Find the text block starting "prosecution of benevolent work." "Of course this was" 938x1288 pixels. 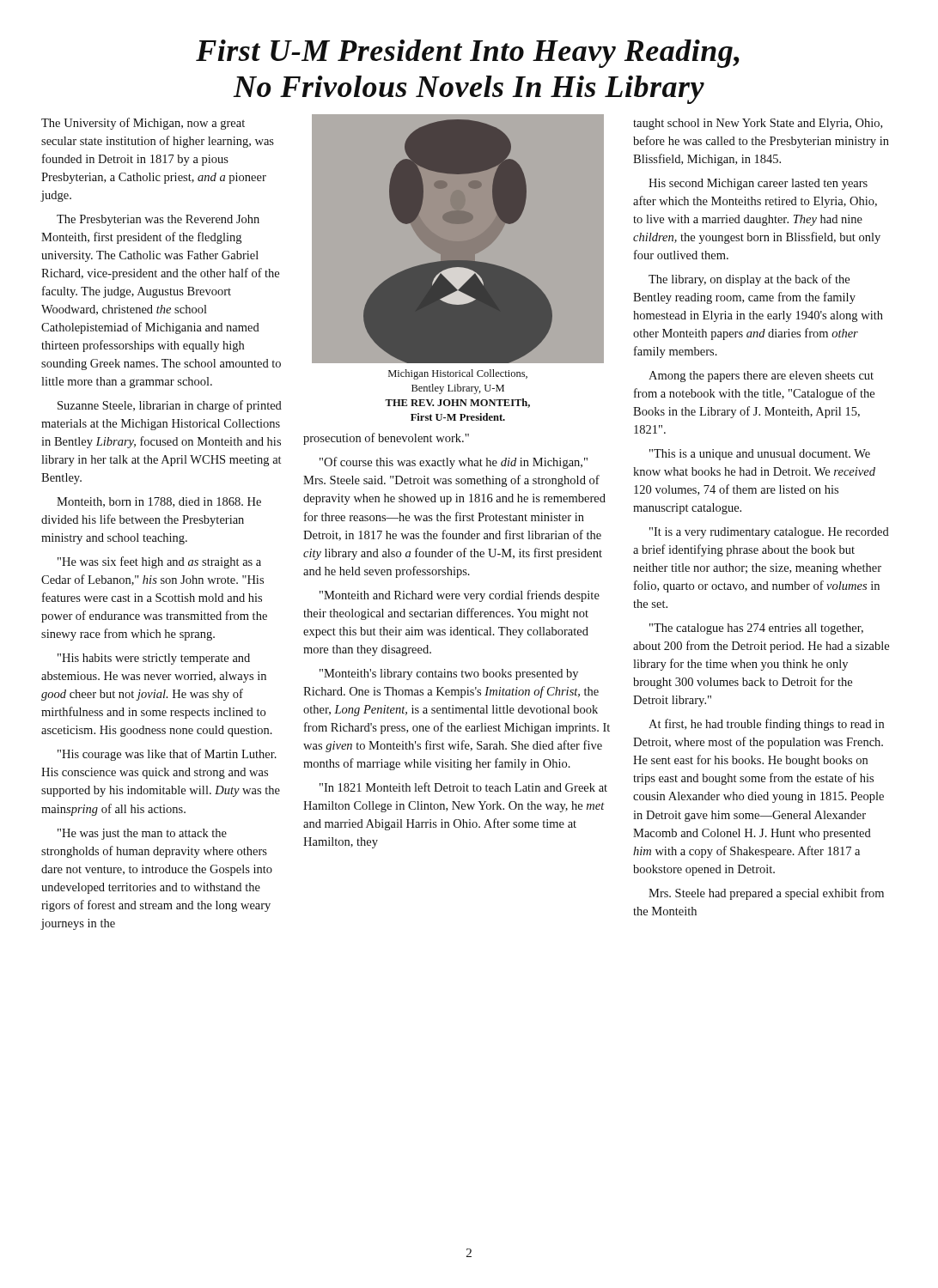[458, 640]
